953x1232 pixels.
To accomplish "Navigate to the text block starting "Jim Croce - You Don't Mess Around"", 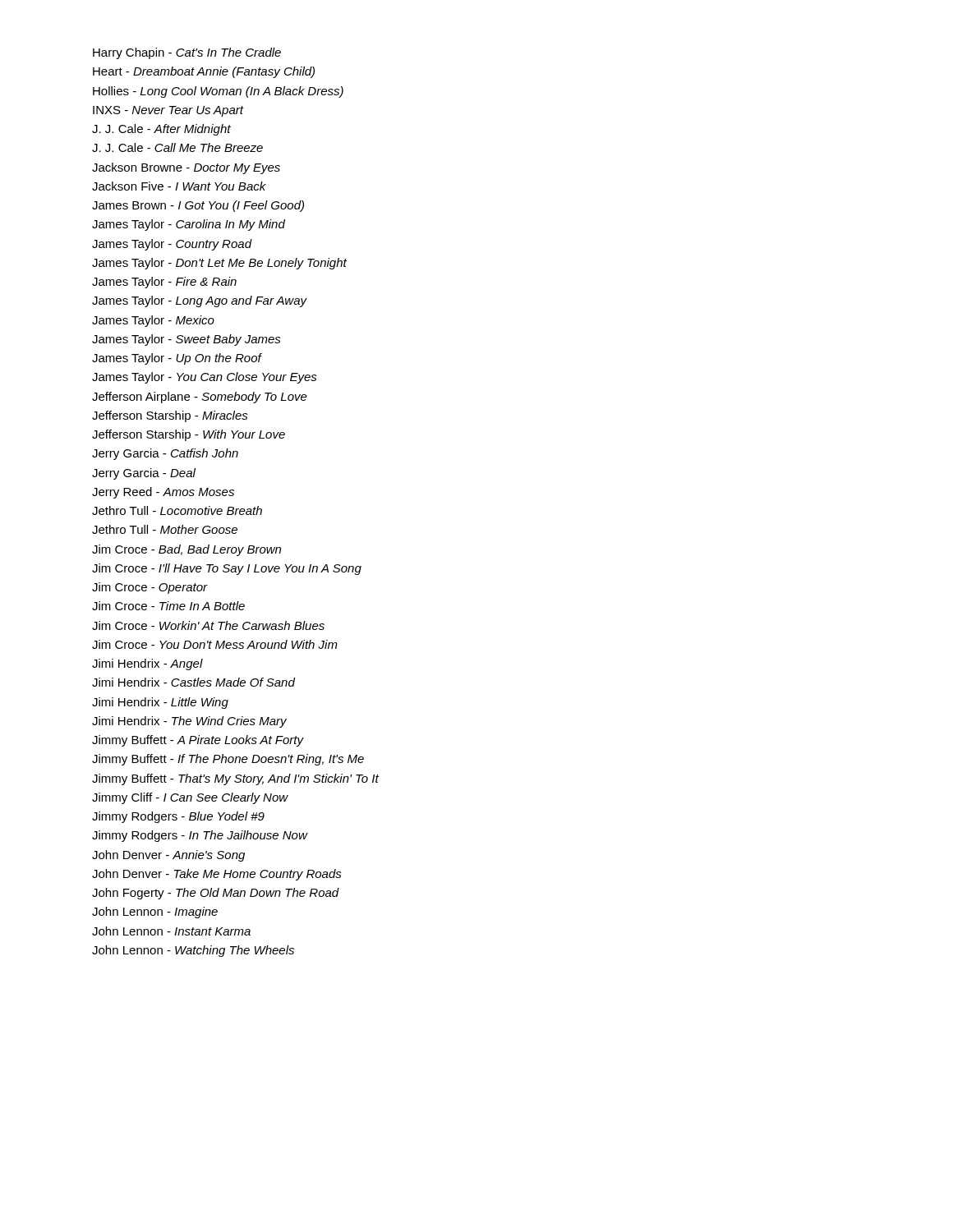I will pyautogui.click(x=215, y=644).
